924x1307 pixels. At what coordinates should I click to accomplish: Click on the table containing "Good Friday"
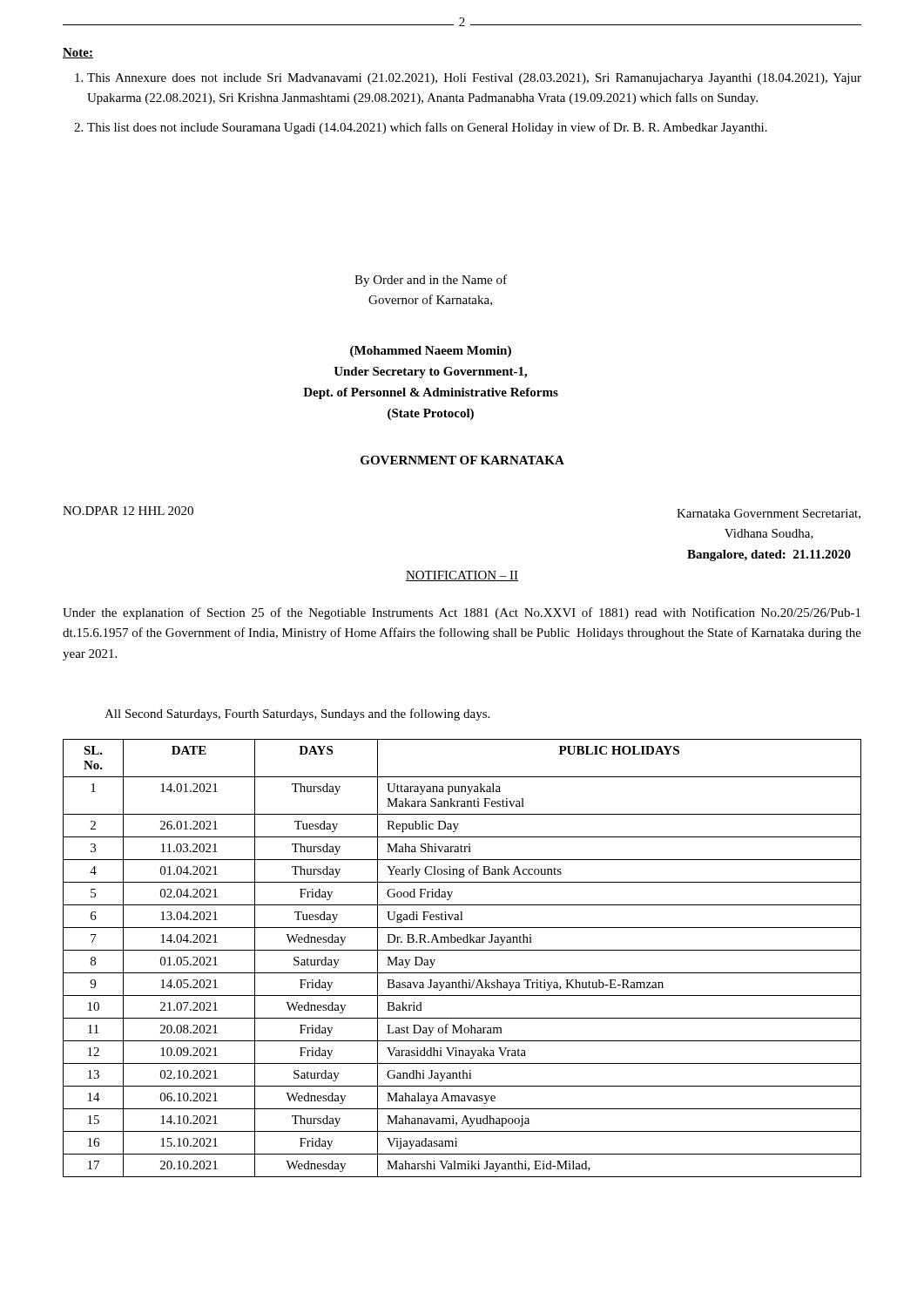click(x=462, y=958)
